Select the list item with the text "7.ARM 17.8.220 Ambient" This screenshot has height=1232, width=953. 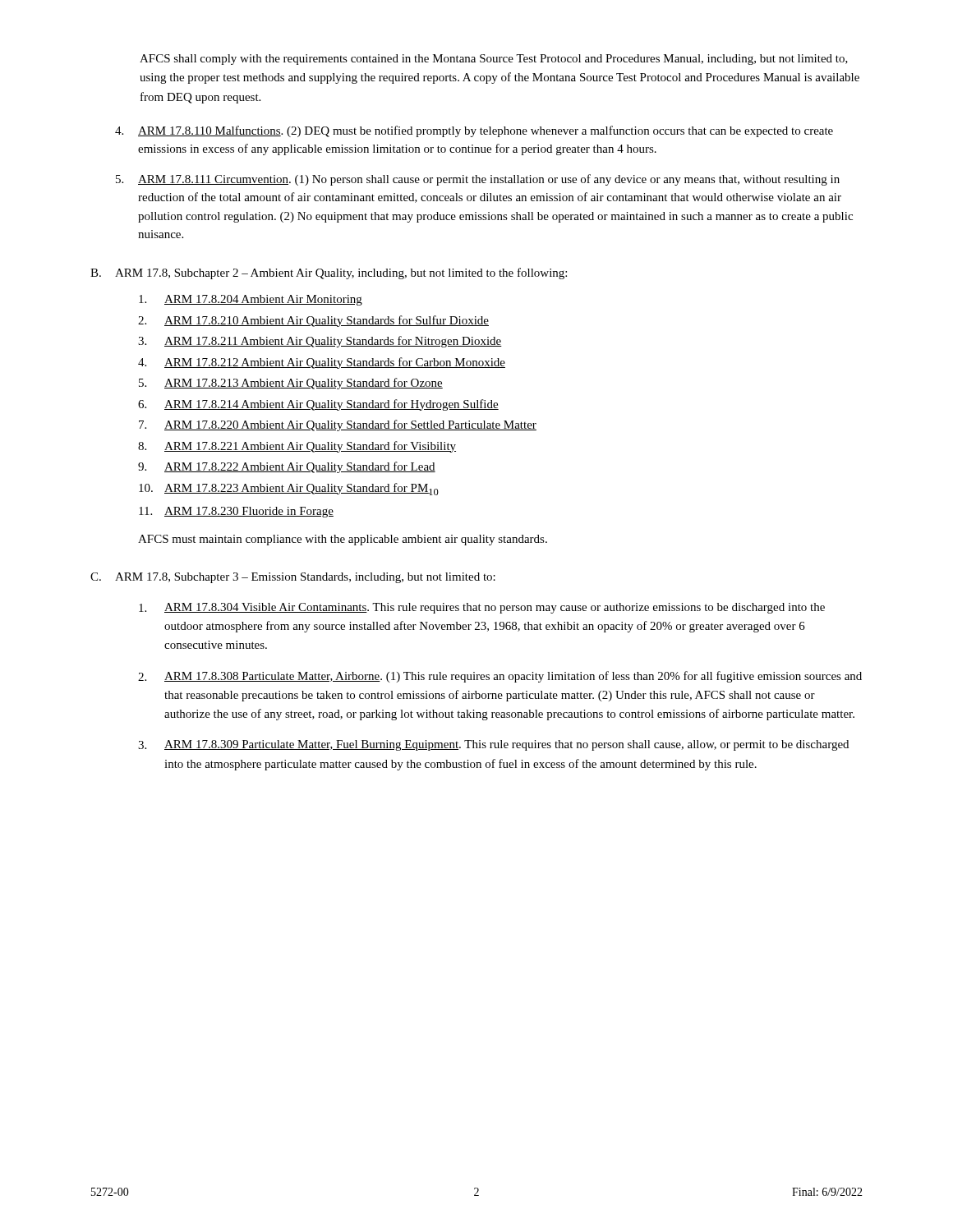(500, 425)
